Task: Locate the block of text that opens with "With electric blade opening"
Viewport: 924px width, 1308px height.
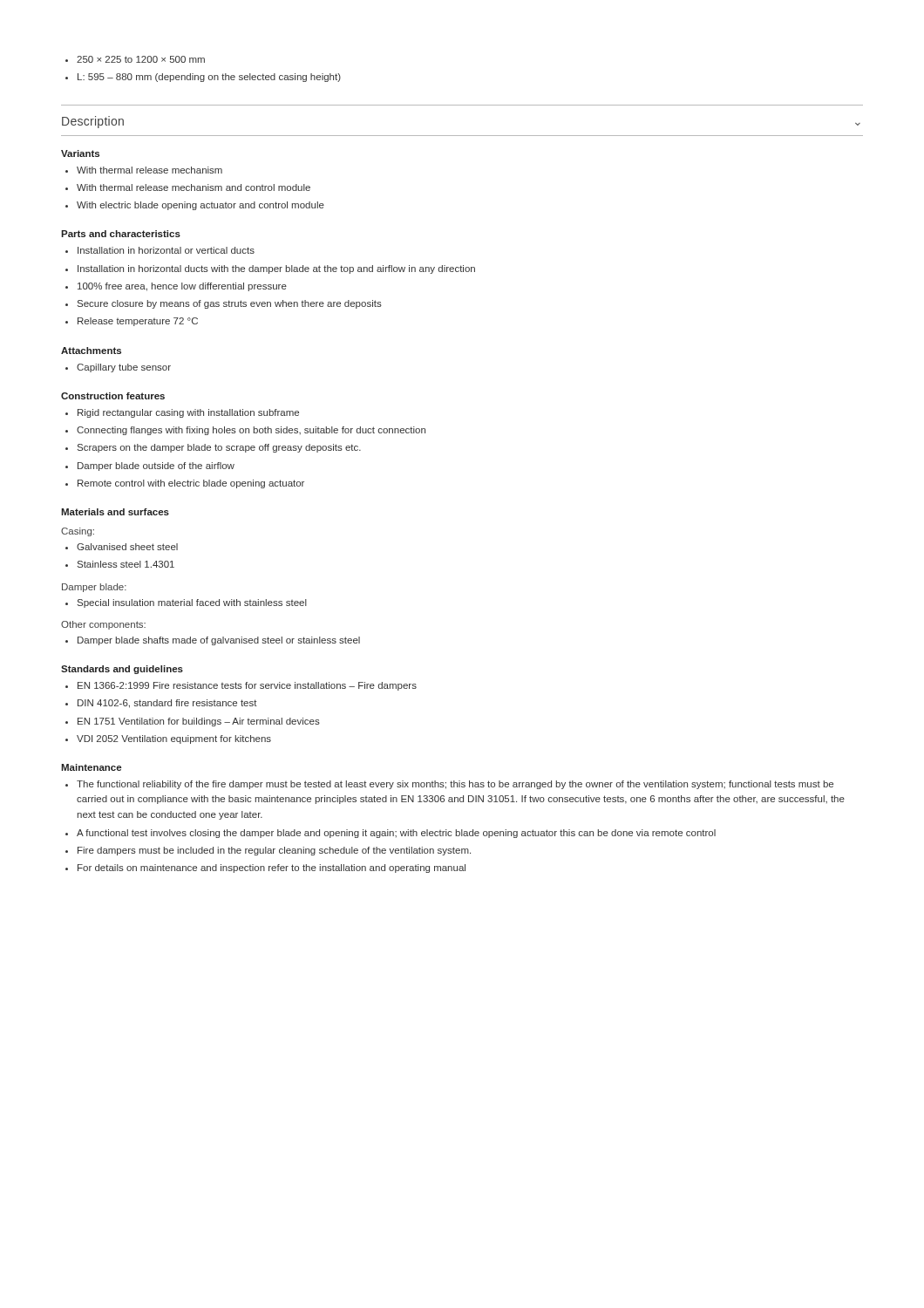Action: pyautogui.click(x=200, y=206)
